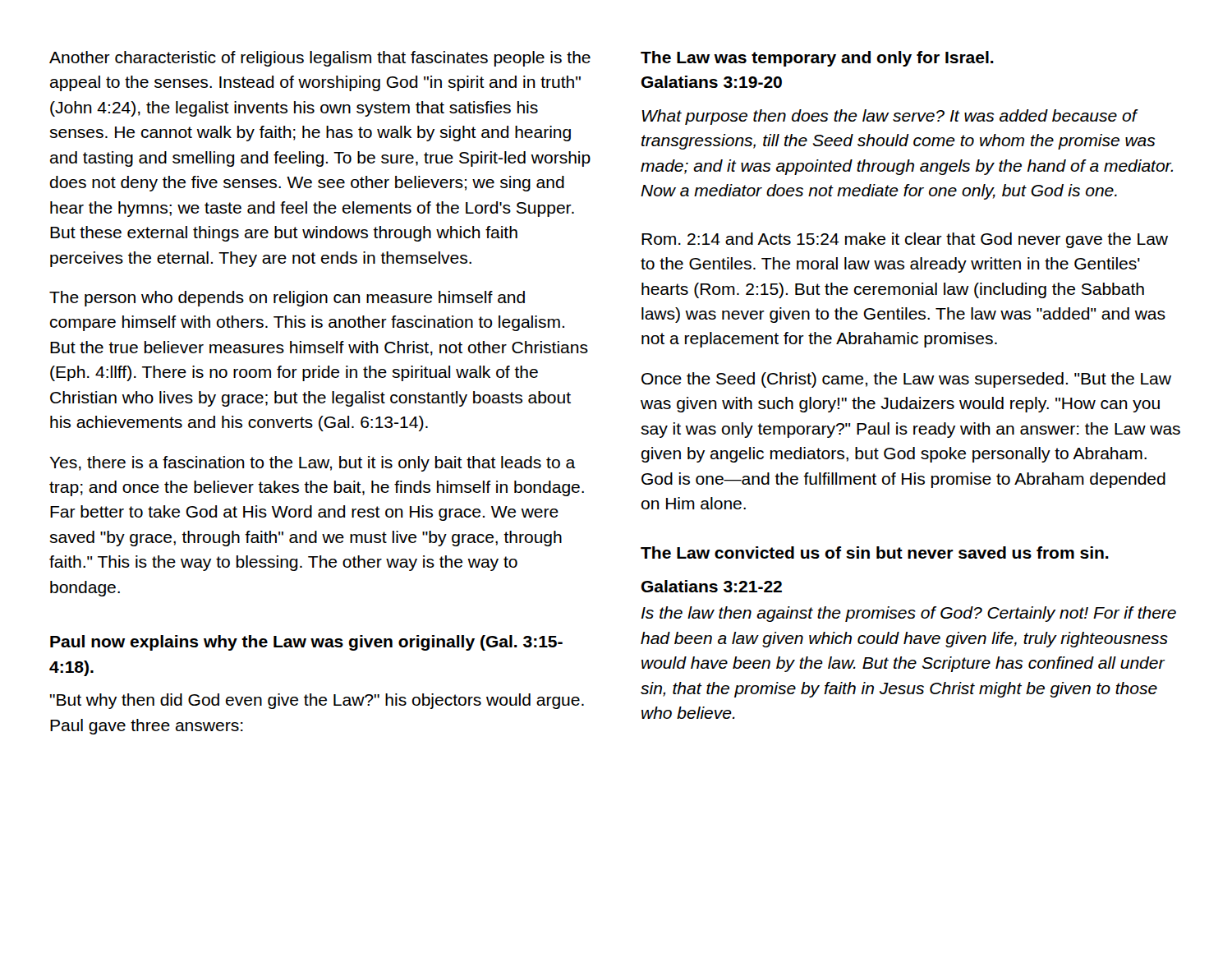Find the block on this page that starts "The person who depends on religion can"
Viewport: 1232px width, 953px height.
click(x=319, y=359)
